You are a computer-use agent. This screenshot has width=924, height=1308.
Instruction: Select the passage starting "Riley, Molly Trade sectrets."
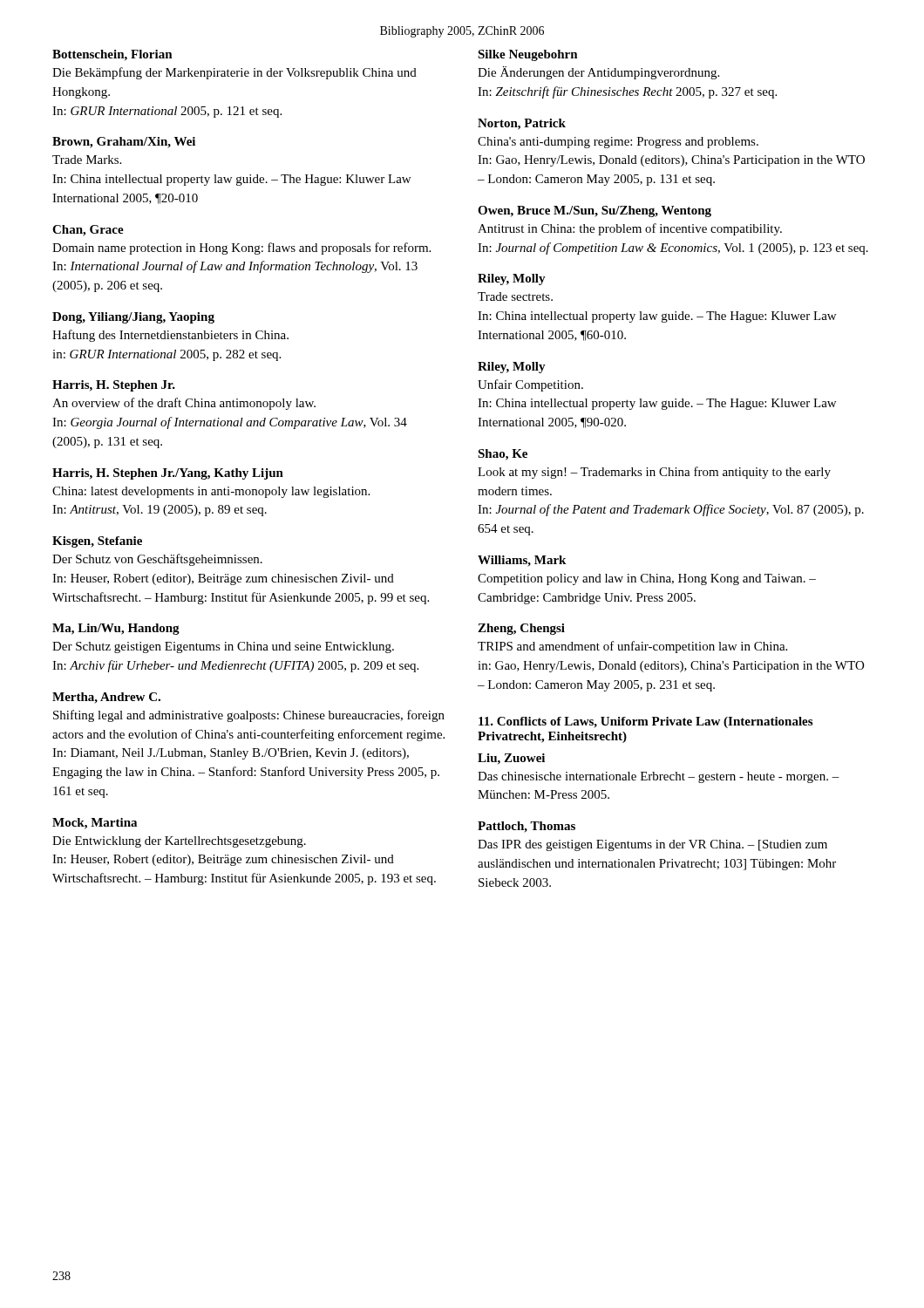(675, 308)
